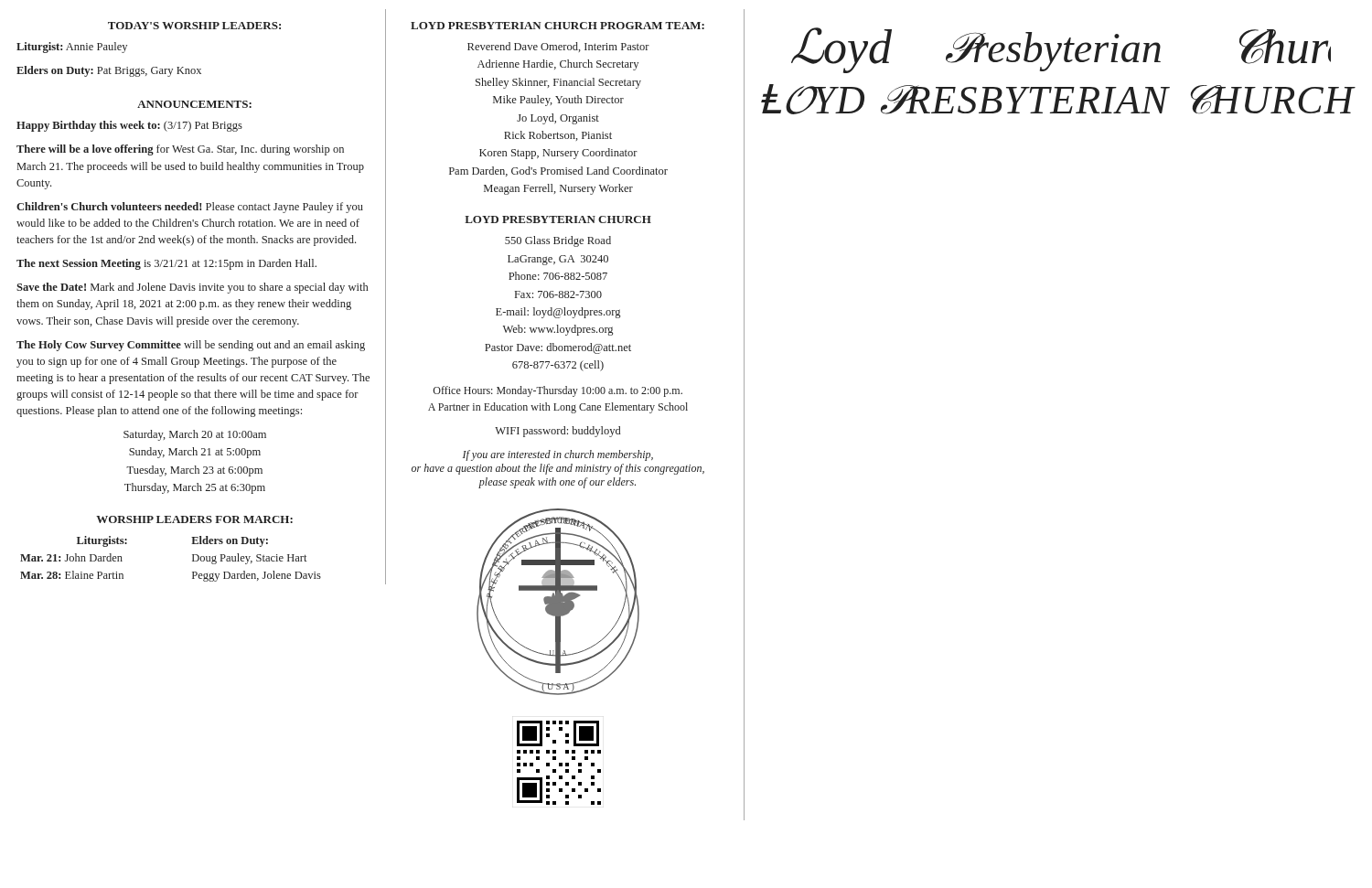Click on the text block that reads "Save the Date! Mark and Jolene Davis invite"
The image size is (1372, 888).
[192, 304]
